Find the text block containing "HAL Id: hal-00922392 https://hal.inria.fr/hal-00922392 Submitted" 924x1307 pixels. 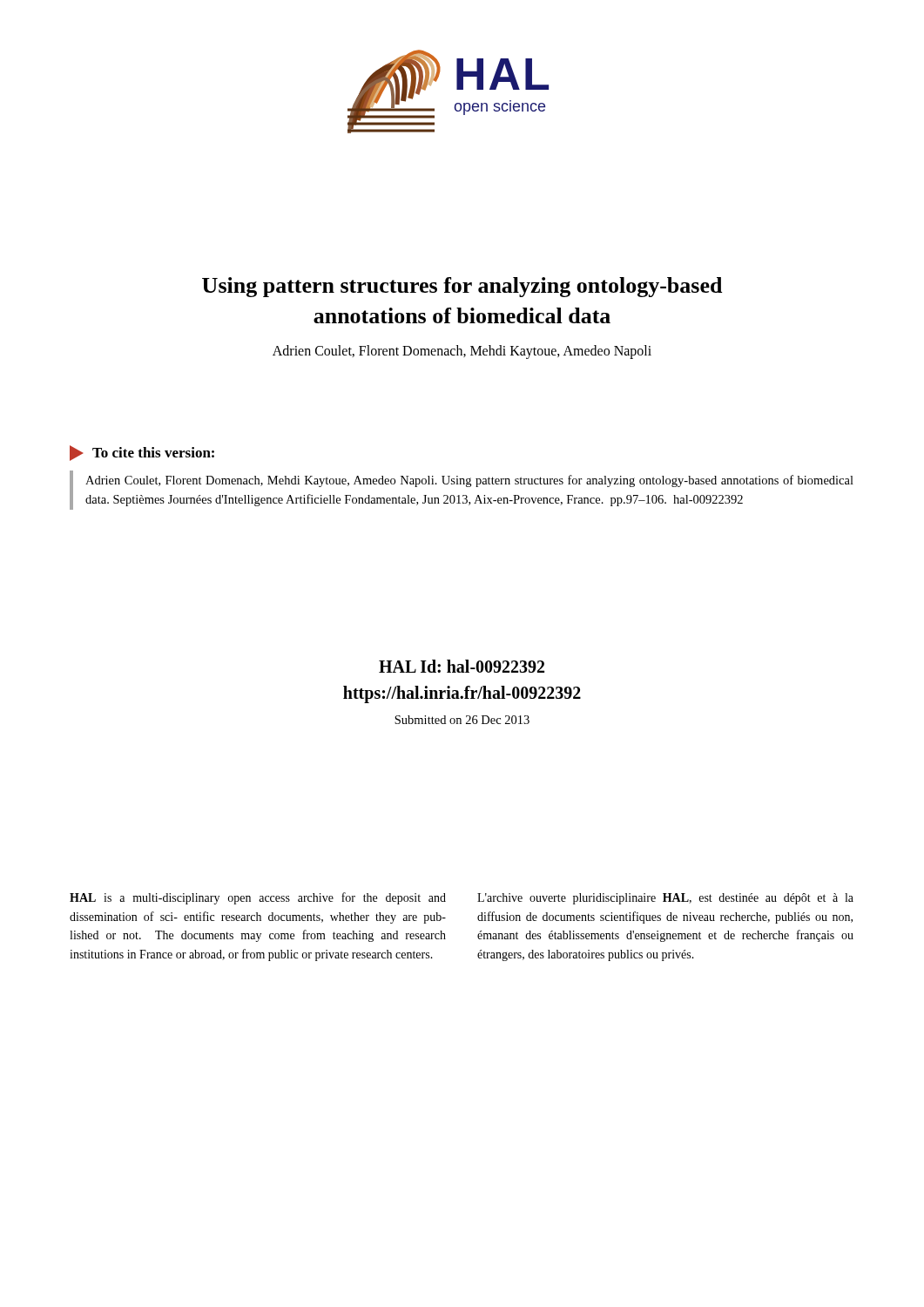(462, 691)
